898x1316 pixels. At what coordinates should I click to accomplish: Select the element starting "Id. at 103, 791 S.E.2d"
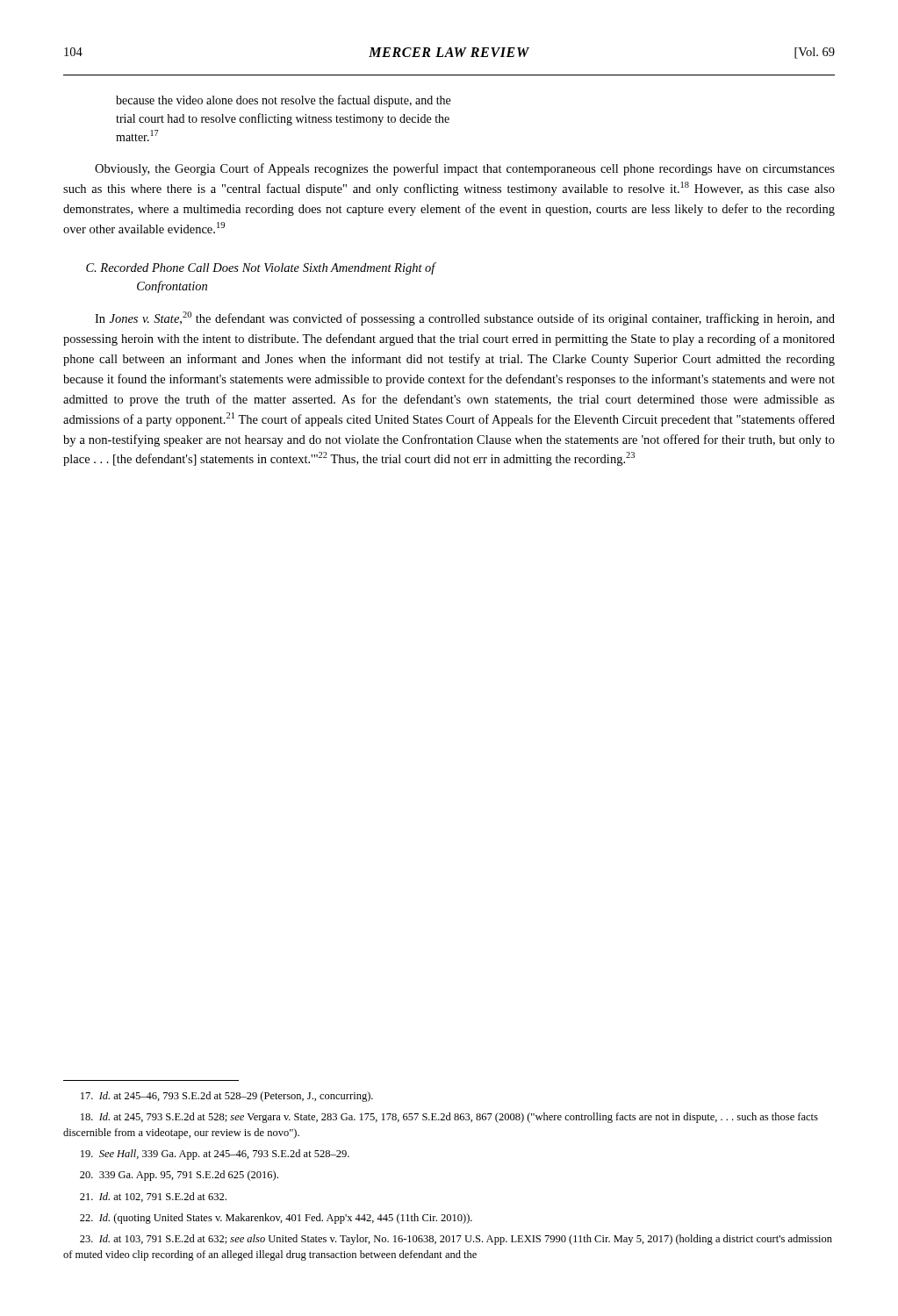[x=448, y=1247]
